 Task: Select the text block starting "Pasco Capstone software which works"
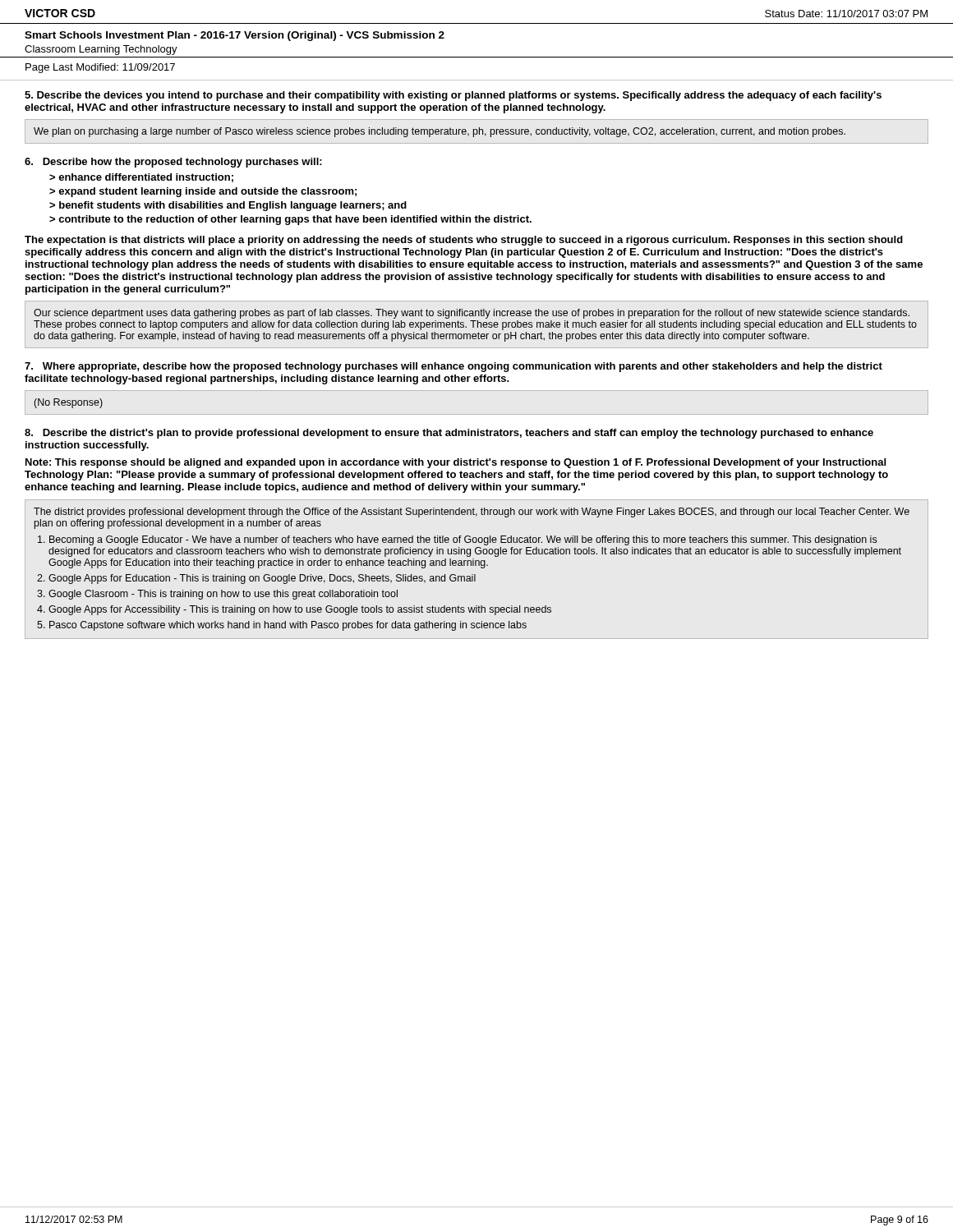pyautogui.click(x=288, y=625)
